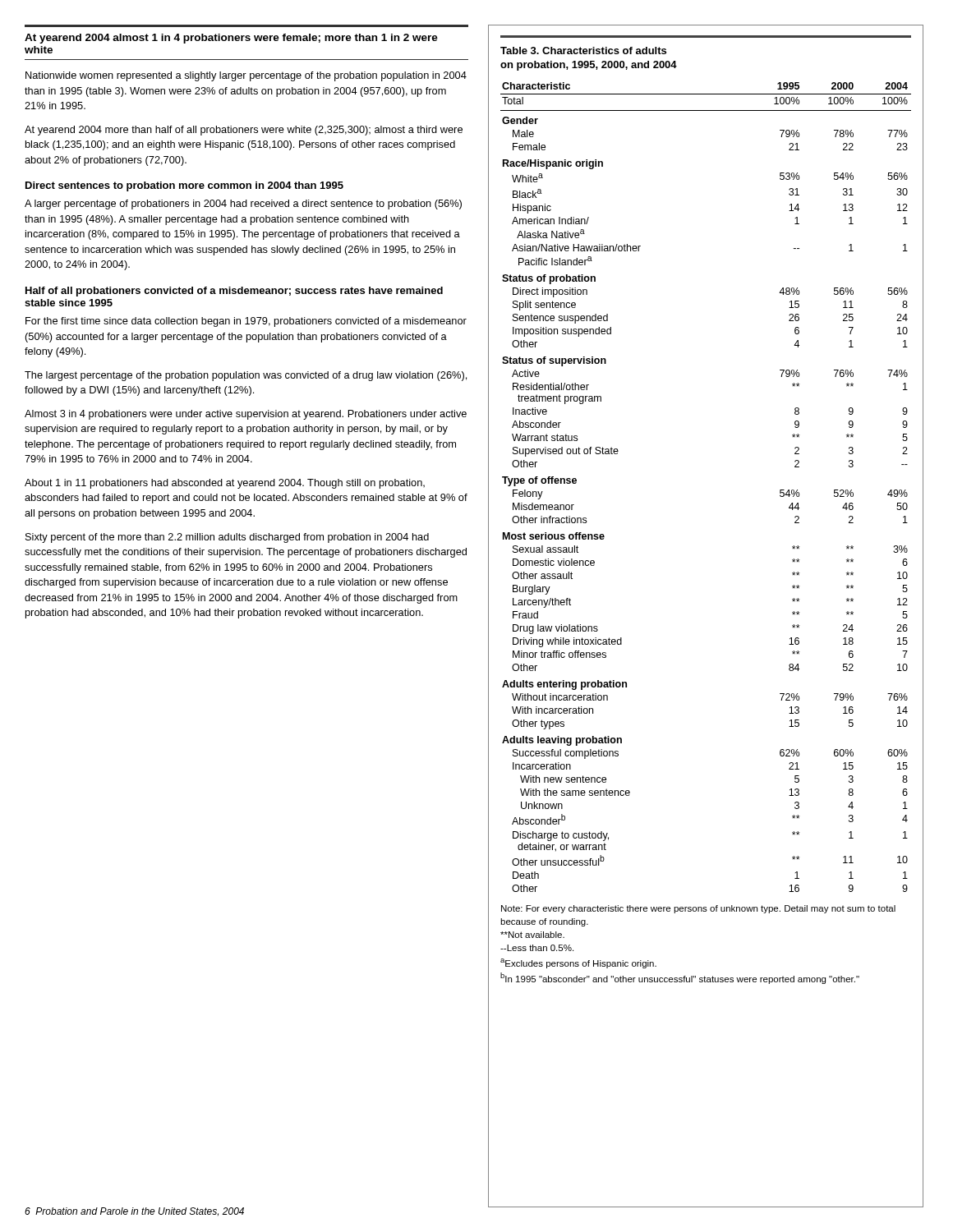The width and height of the screenshot is (953, 1232).
Task: Click on the block starting "Almost 3 in 4 probationers"
Action: point(246,436)
